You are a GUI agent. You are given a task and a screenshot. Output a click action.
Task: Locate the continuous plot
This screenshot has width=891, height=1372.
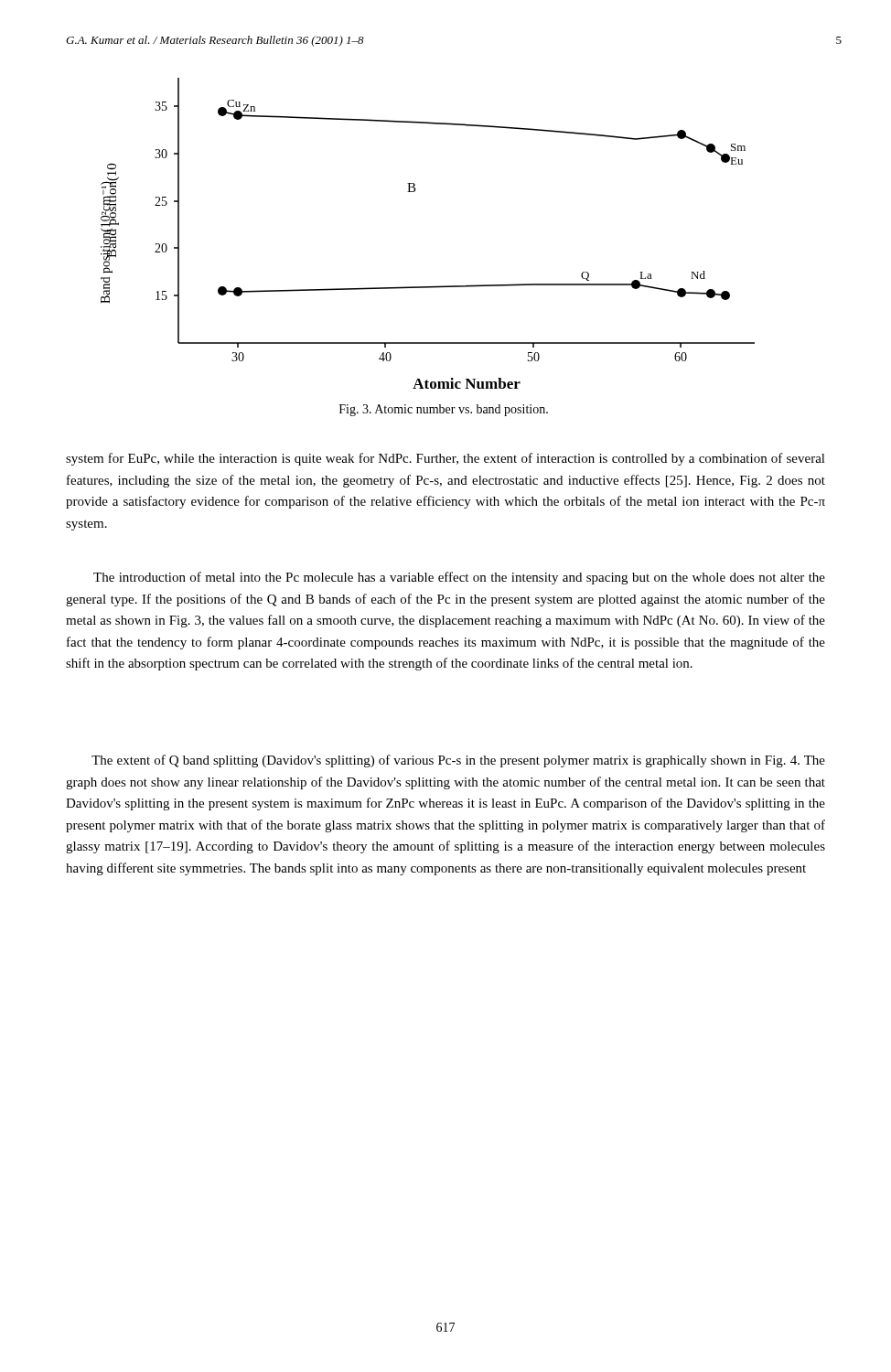444,230
